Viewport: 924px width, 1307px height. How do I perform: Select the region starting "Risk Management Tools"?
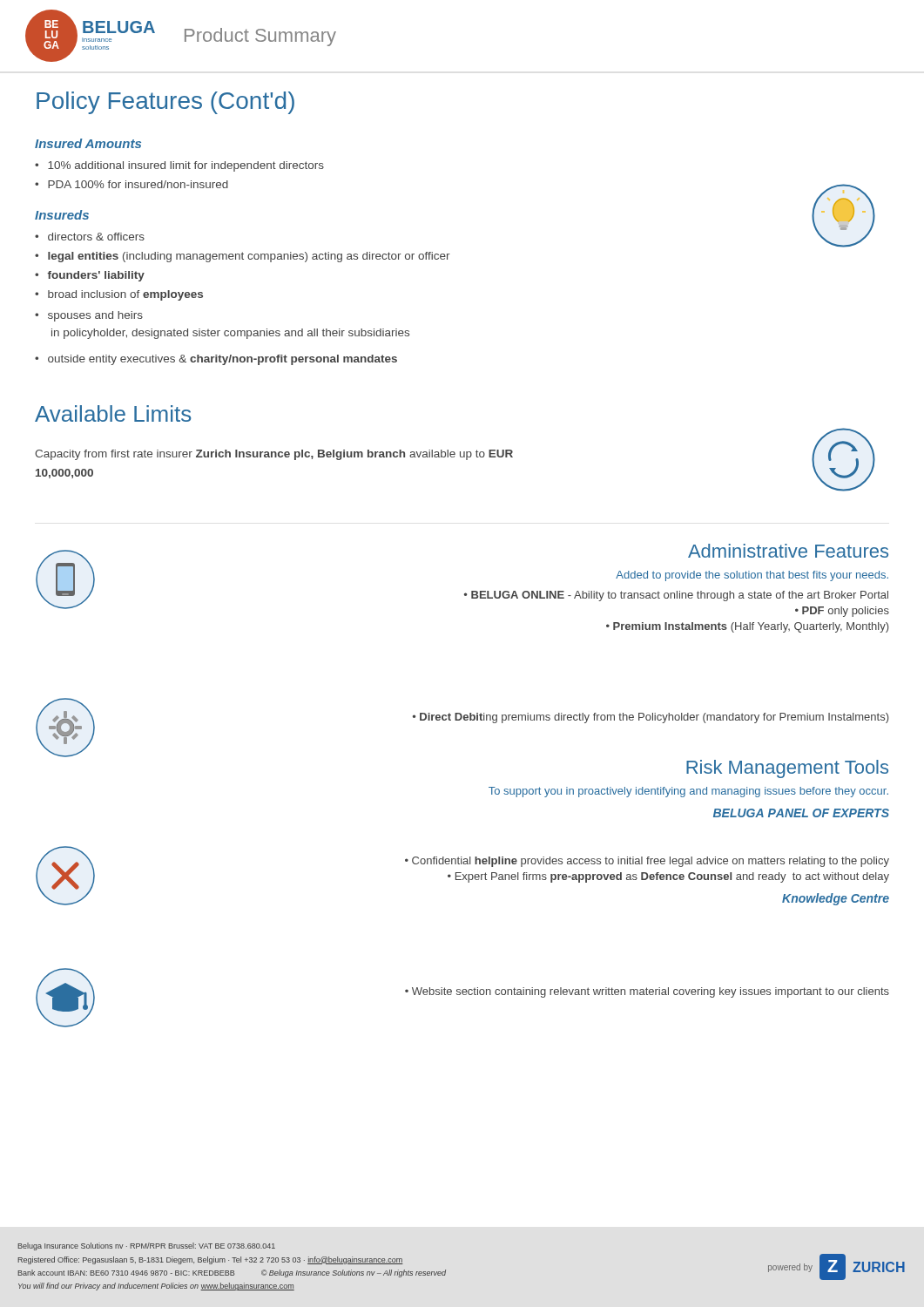[x=787, y=767]
